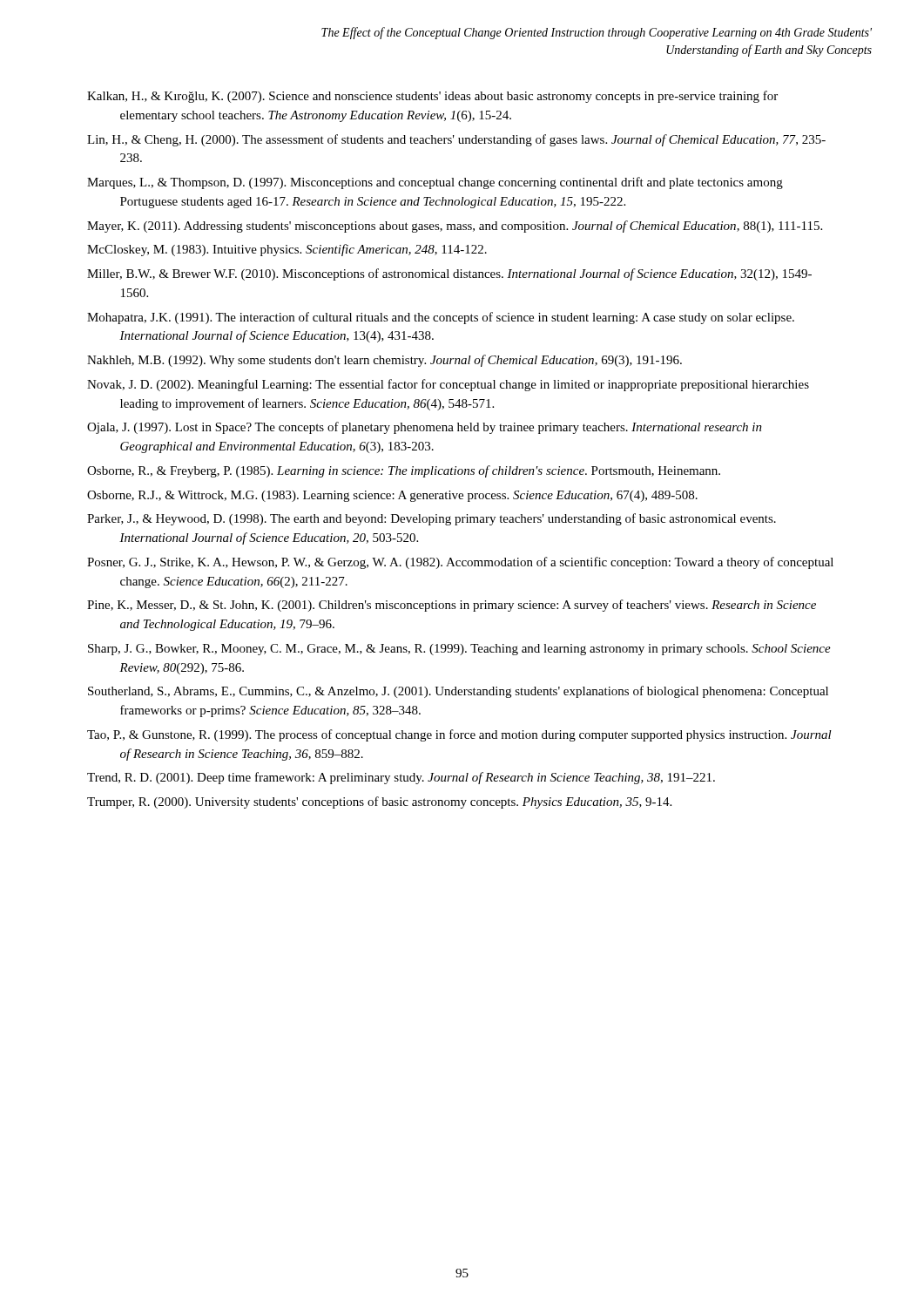
Task: Navigate to the text starting "Novak, J. D. (2002). Meaningful"
Action: [448, 394]
